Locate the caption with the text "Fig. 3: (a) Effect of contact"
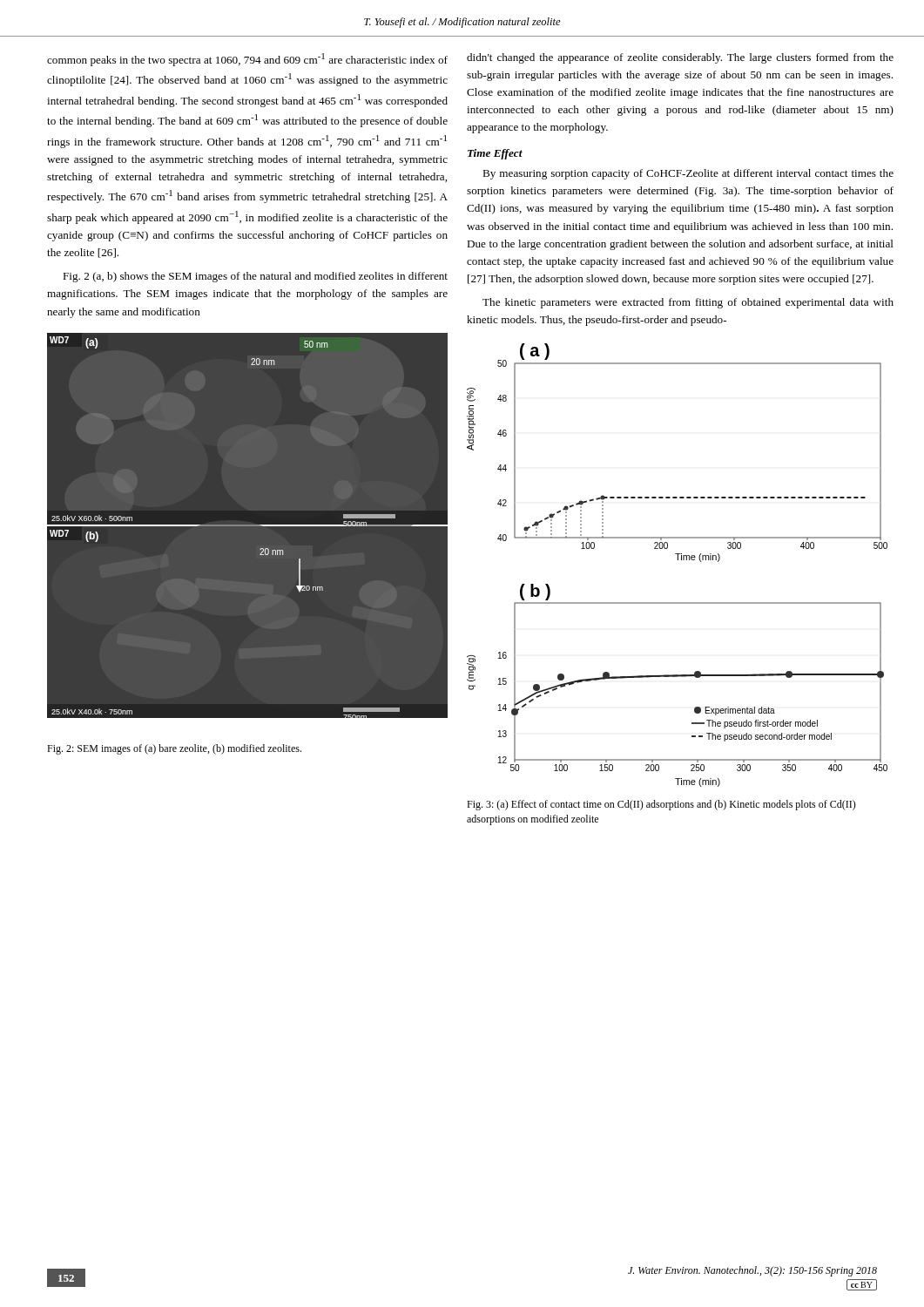Screen dimensions: 1307x924 661,811
